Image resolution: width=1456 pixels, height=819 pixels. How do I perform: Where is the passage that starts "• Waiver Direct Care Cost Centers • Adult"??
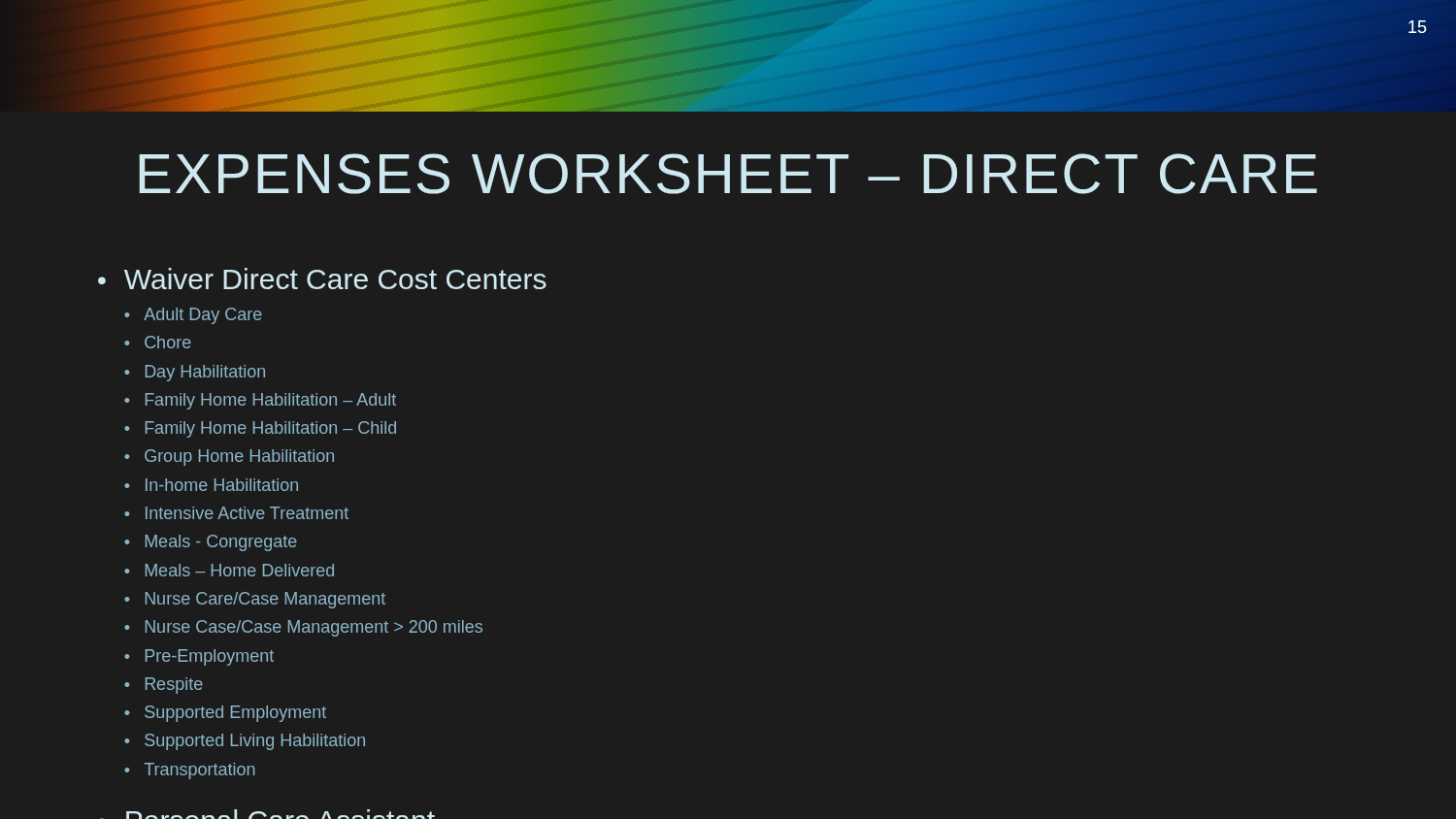point(322,524)
